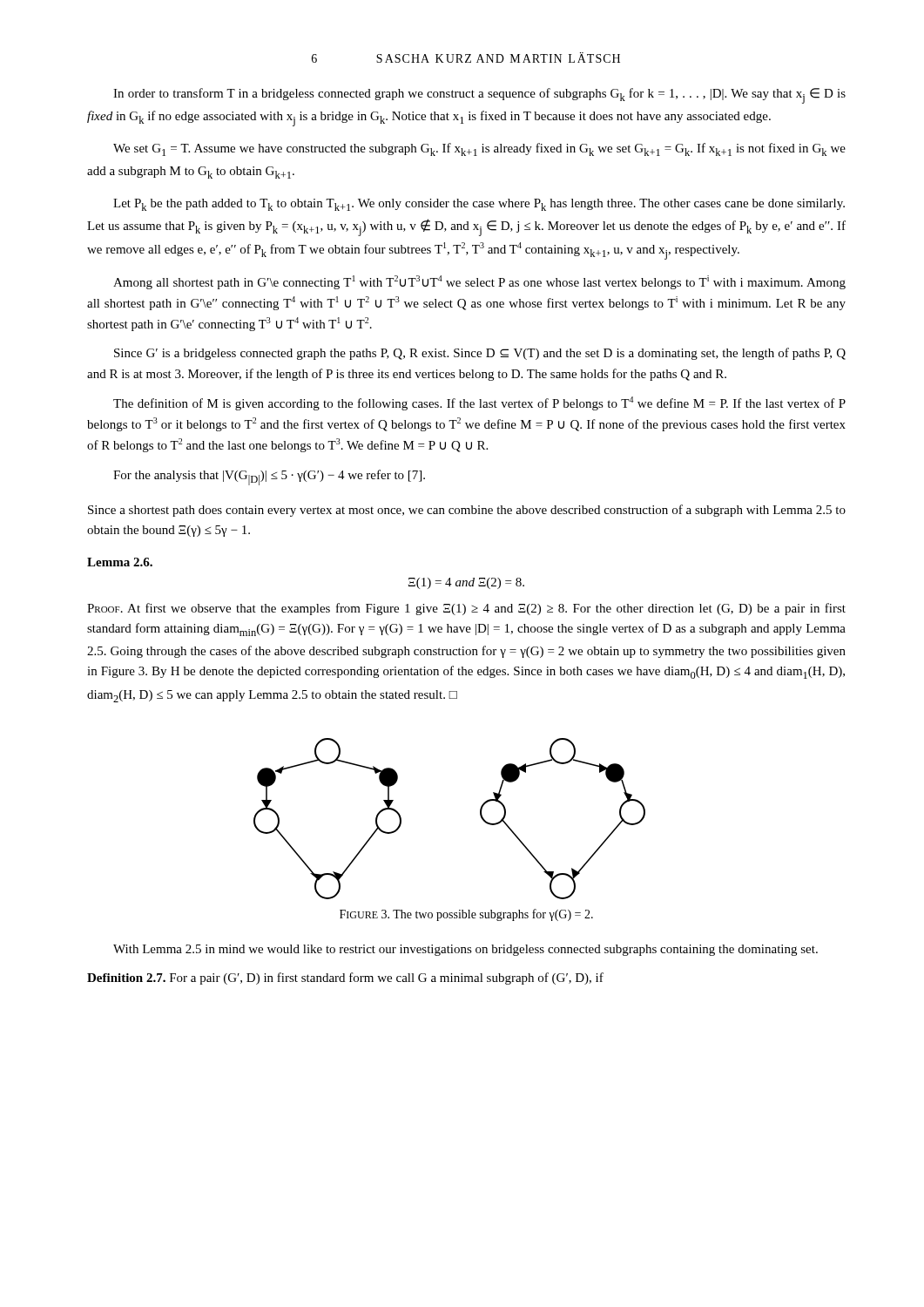Click on the text block that says "Proof. At first we"
Screen dimensions: 1307x924
coord(466,653)
